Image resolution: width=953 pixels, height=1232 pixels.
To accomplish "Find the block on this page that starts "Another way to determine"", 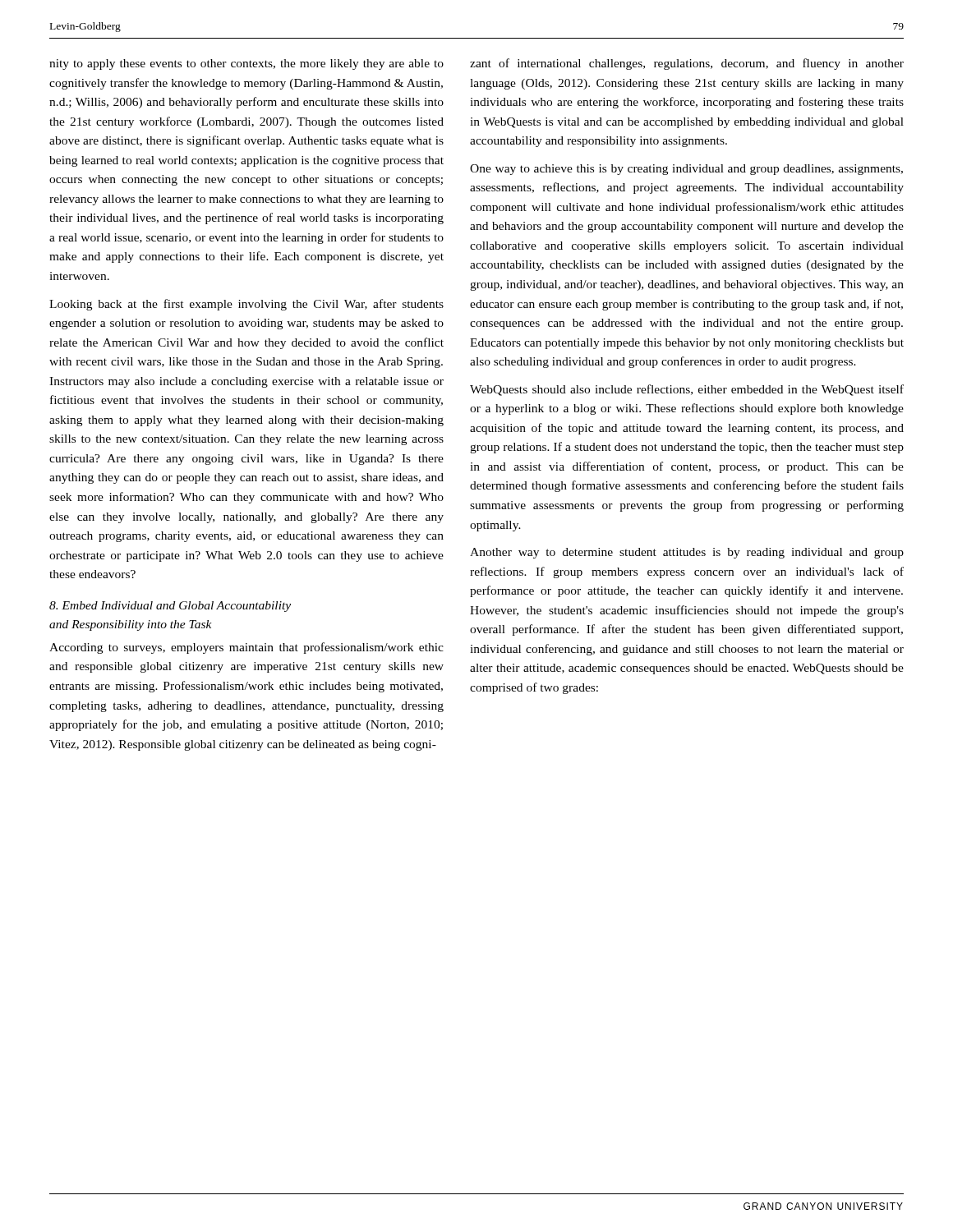I will click(687, 620).
